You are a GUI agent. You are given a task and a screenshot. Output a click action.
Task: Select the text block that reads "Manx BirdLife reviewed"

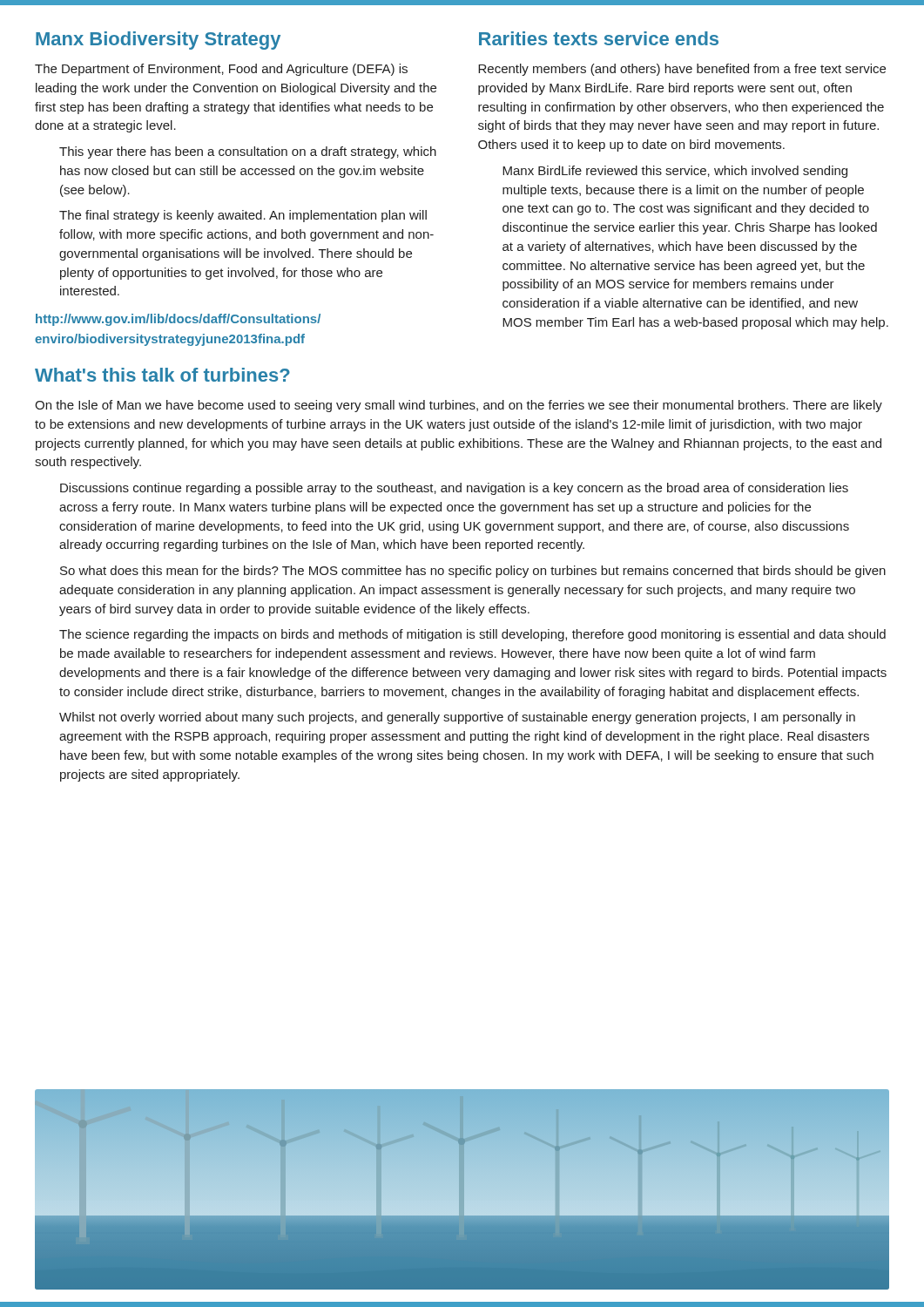[696, 246]
